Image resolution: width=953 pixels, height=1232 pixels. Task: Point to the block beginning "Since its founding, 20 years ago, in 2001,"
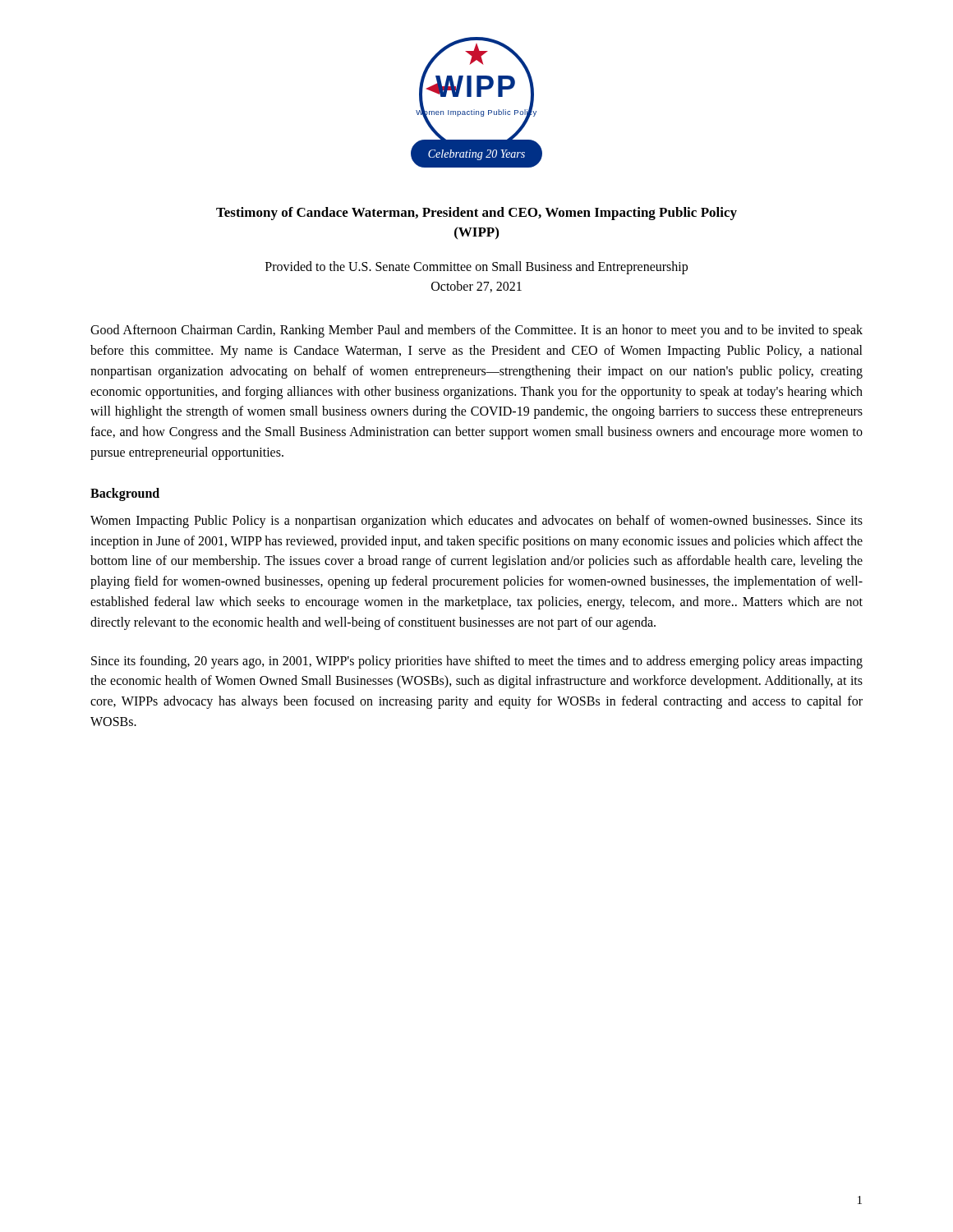pyautogui.click(x=476, y=691)
